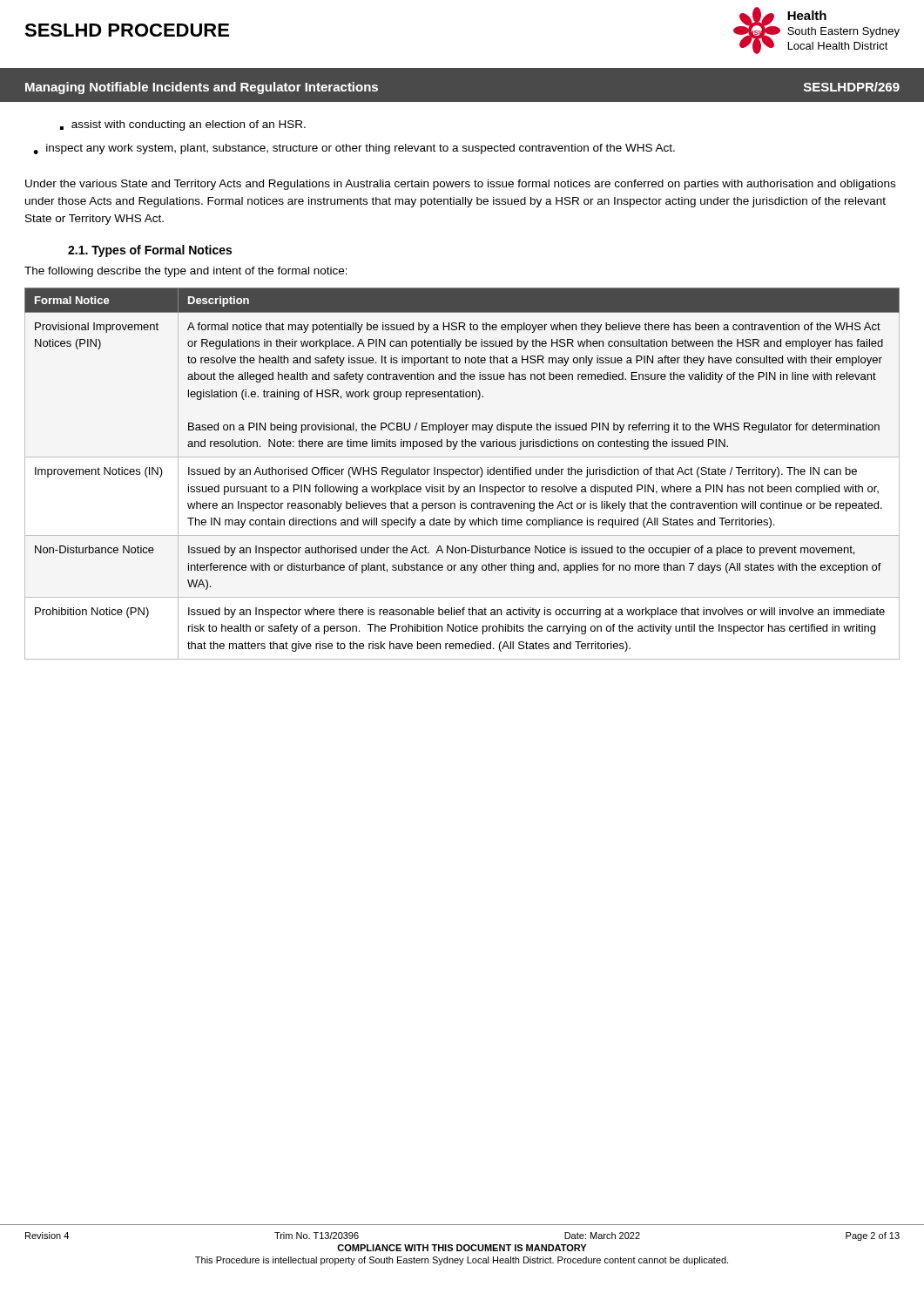Locate the element starting "2.1. Types of Formal"

point(150,250)
